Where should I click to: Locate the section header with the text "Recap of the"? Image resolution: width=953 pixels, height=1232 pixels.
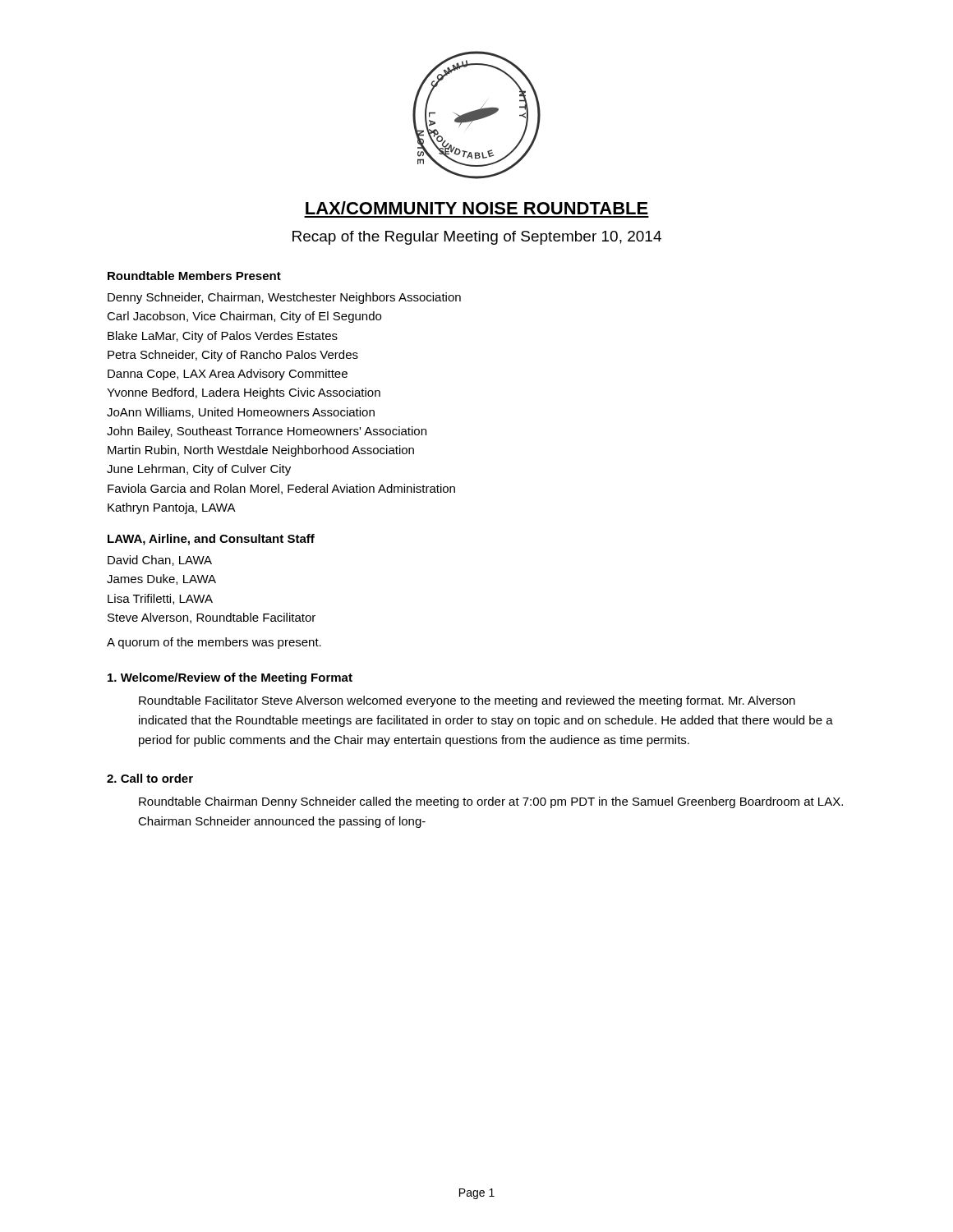pyautogui.click(x=476, y=236)
